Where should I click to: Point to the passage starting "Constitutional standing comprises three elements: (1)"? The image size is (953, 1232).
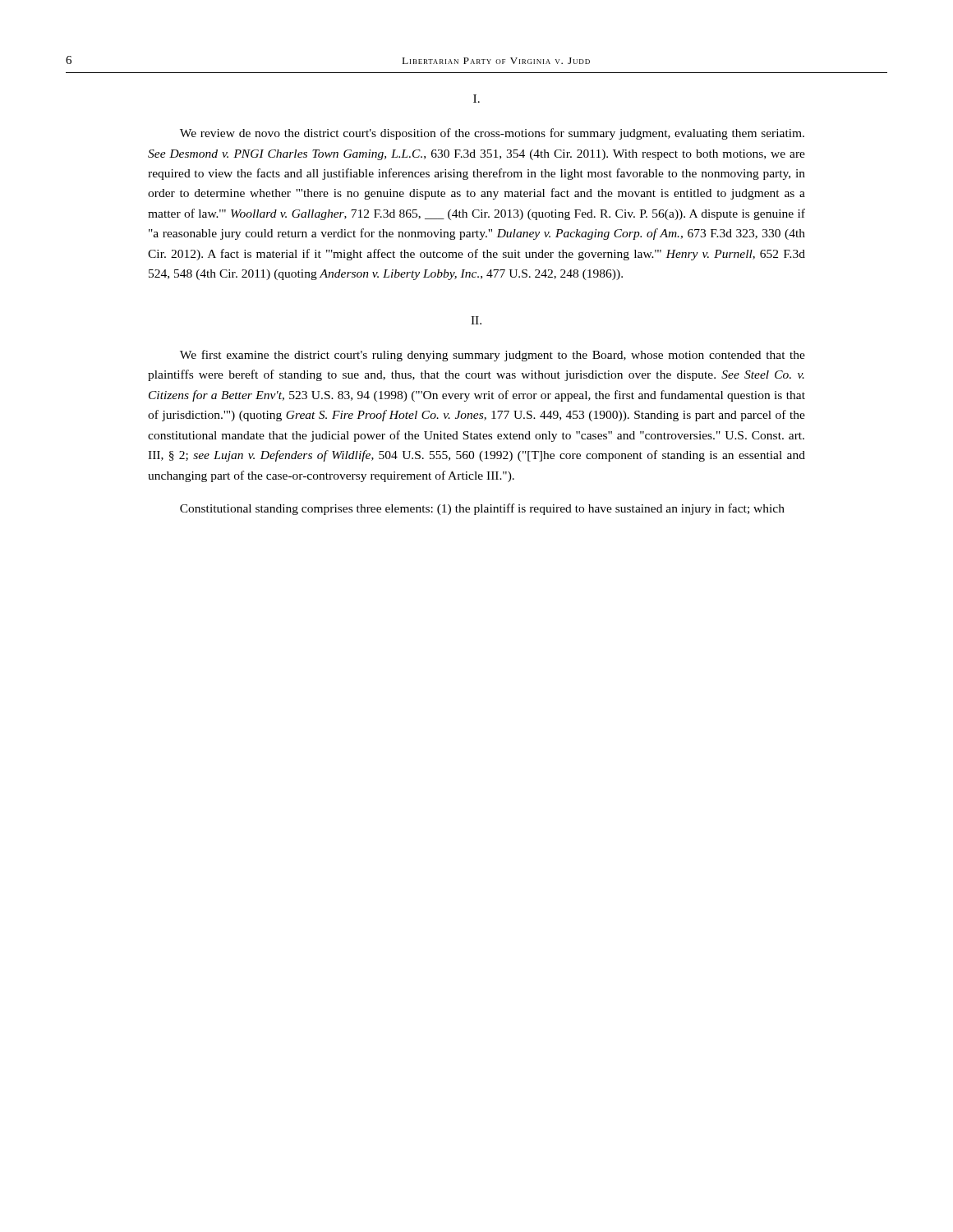(482, 508)
